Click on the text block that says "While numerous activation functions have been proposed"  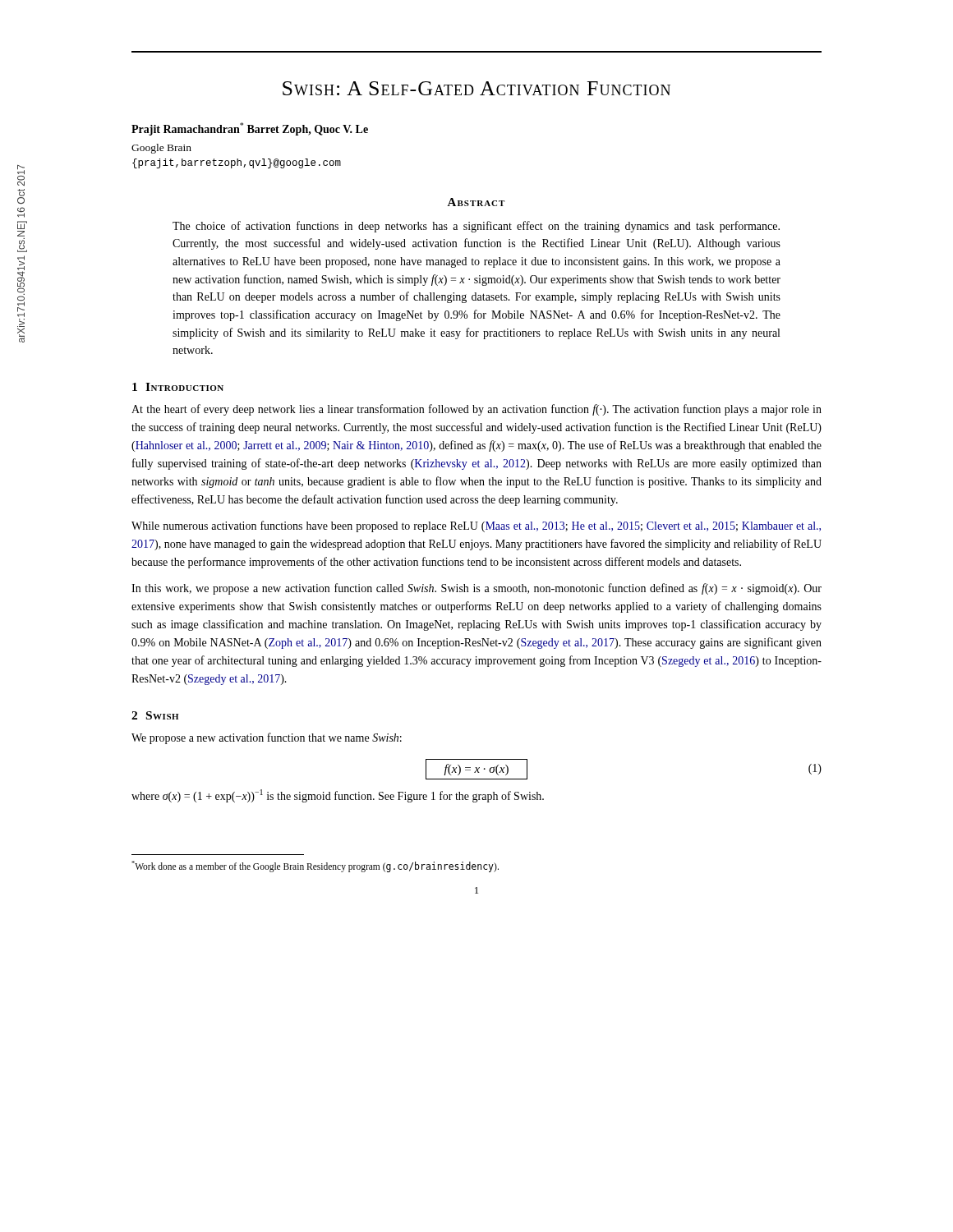pyautogui.click(x=476, y=544)
